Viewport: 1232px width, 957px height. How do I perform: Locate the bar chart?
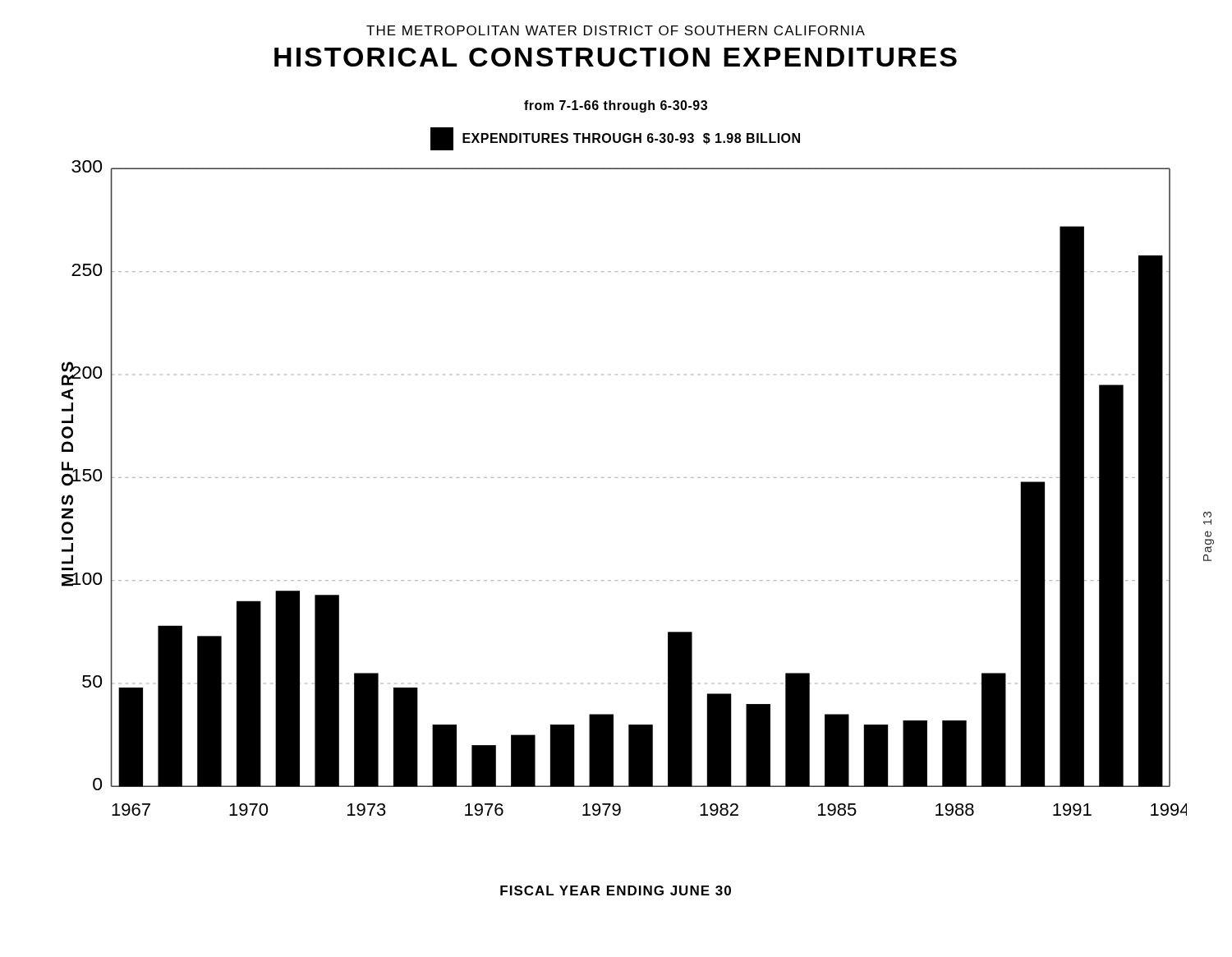[x=618, y=511]
